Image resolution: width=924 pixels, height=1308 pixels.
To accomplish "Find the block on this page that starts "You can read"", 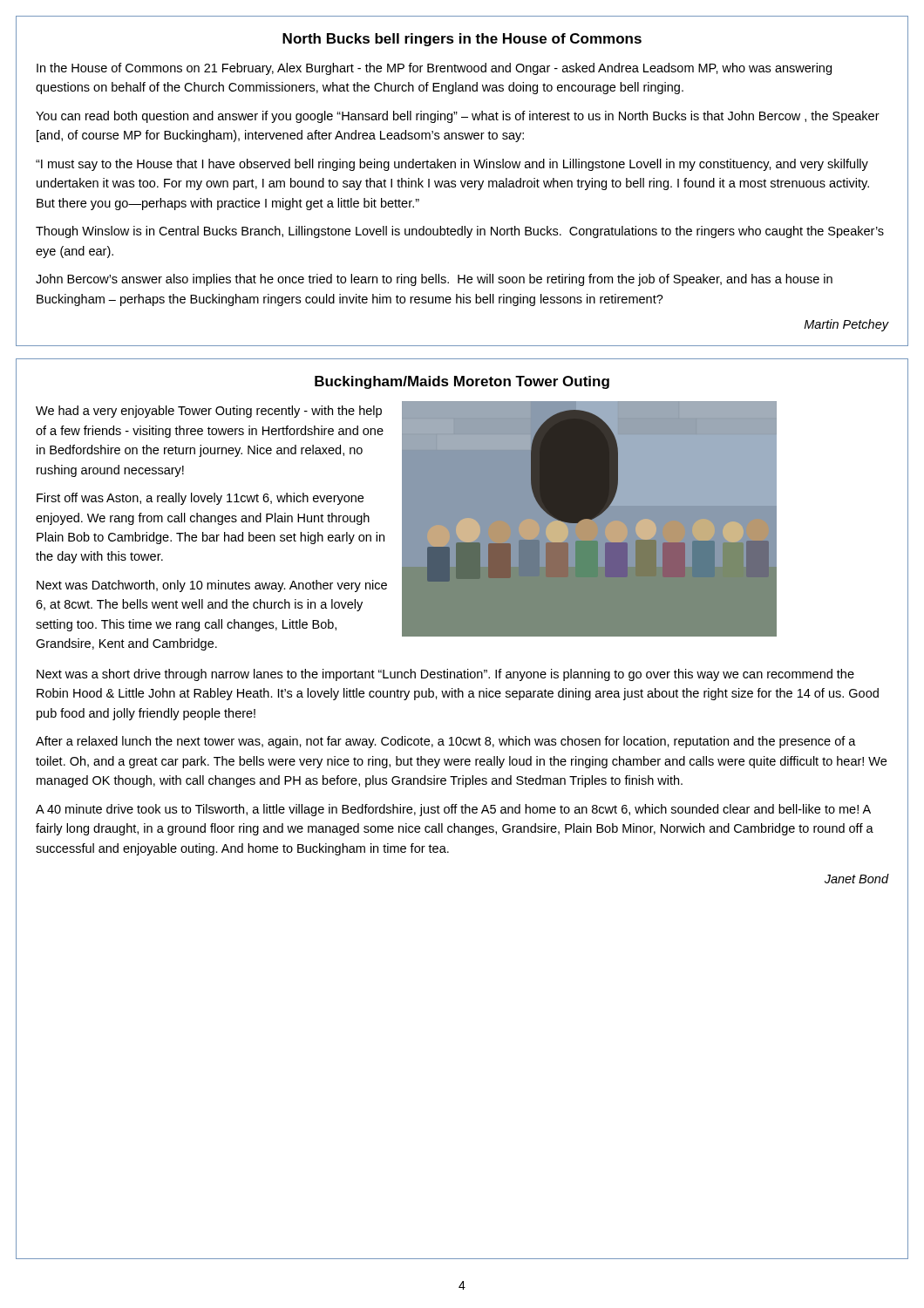I will tap(457, 126).
